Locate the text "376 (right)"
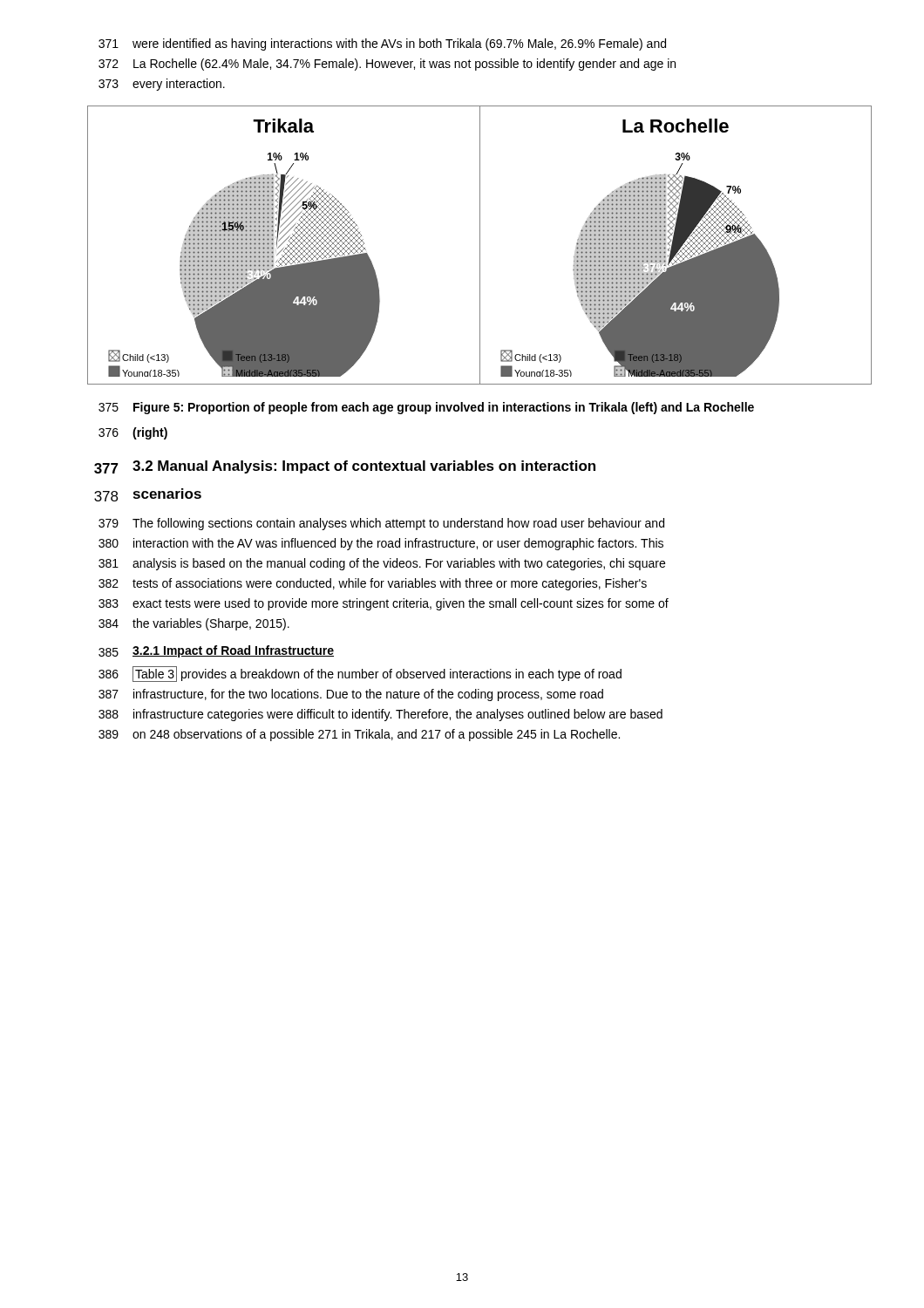 coord(133,433)
